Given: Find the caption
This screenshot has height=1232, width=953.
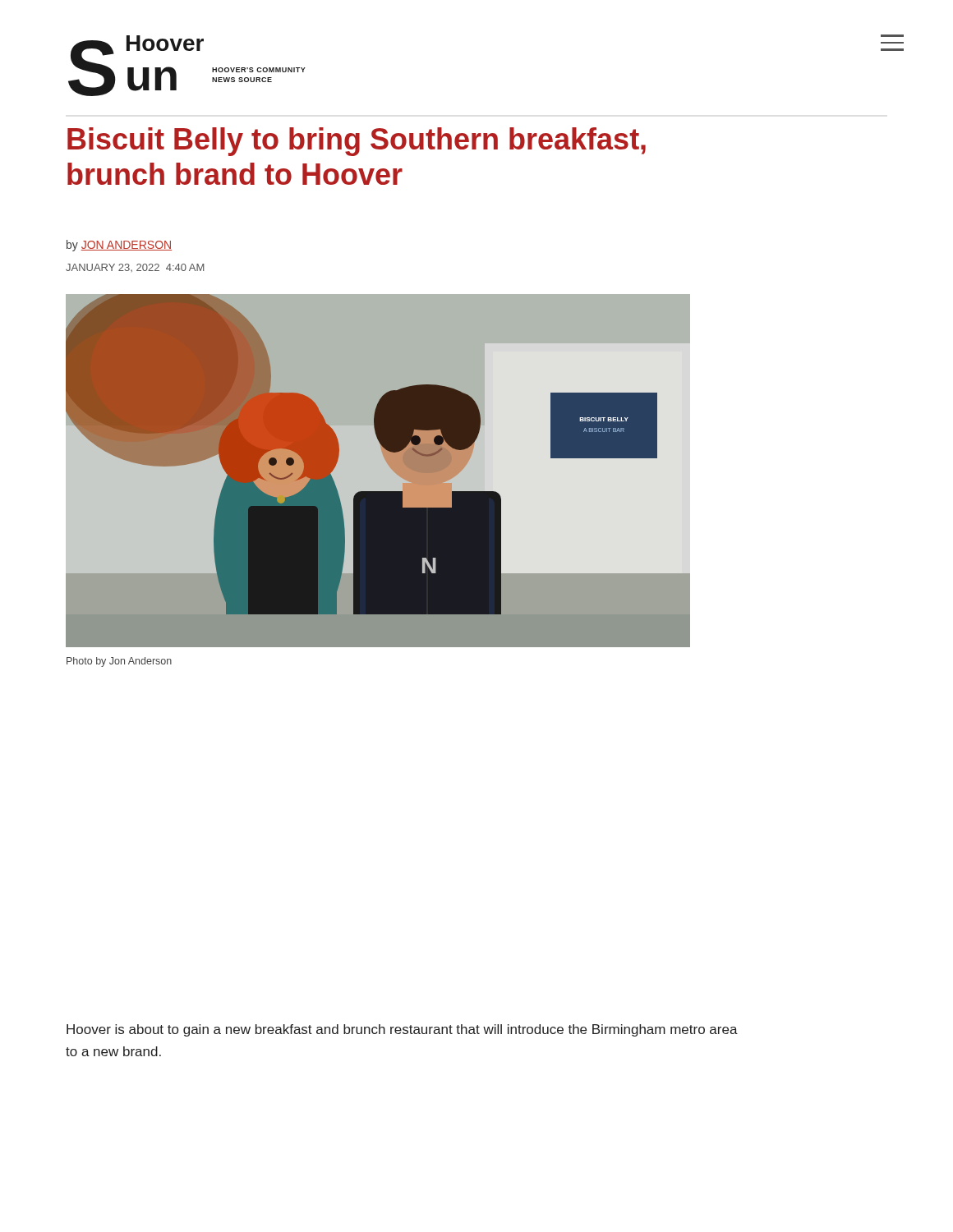Looking at the screenshot, I should pyautogui.click(x=119, y=661).
